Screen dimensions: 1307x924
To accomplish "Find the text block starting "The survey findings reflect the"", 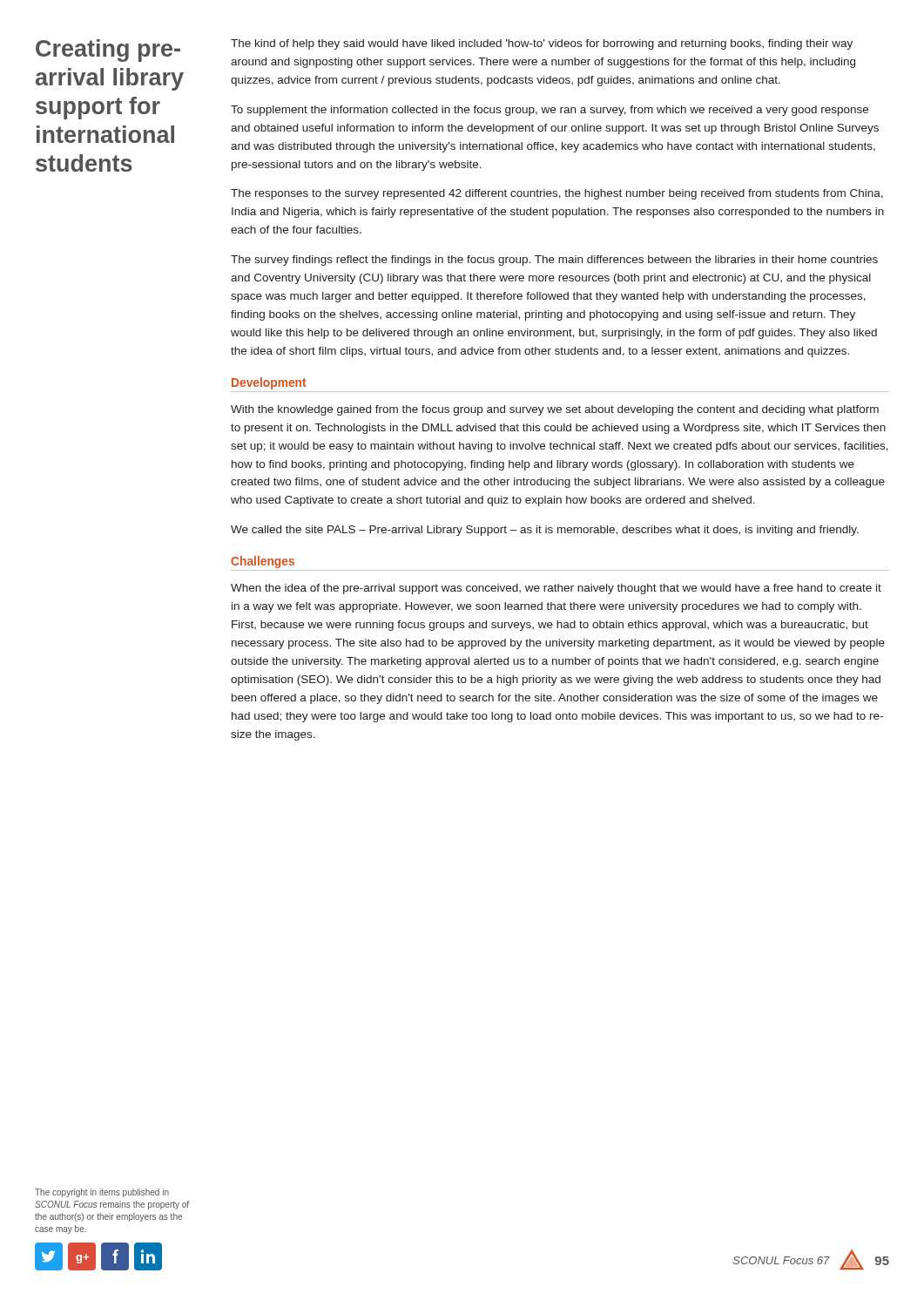I will click(560, 306).
